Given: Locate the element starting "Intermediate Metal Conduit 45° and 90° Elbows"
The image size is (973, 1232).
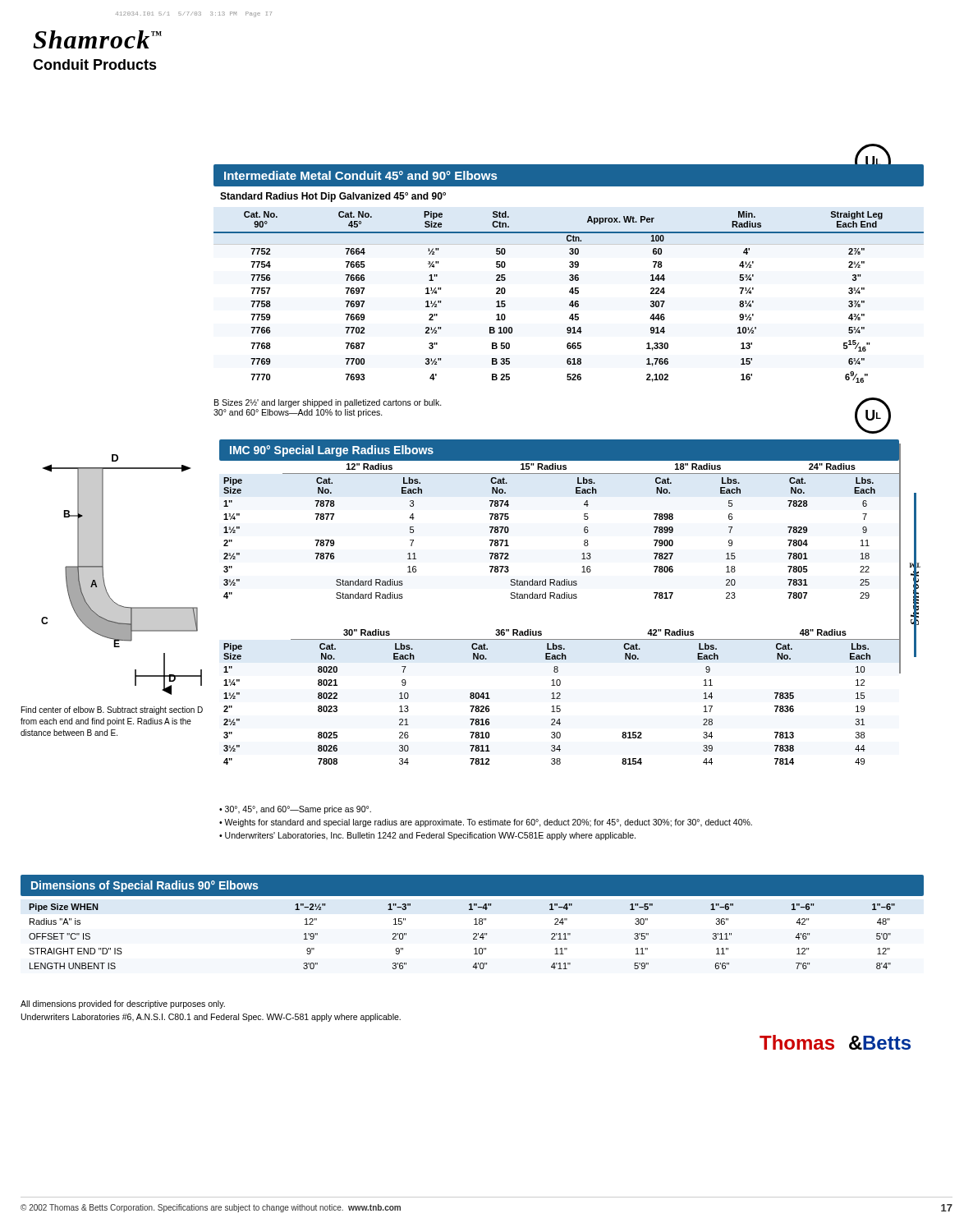Looking at the screenshot, I should click(569, 175).
